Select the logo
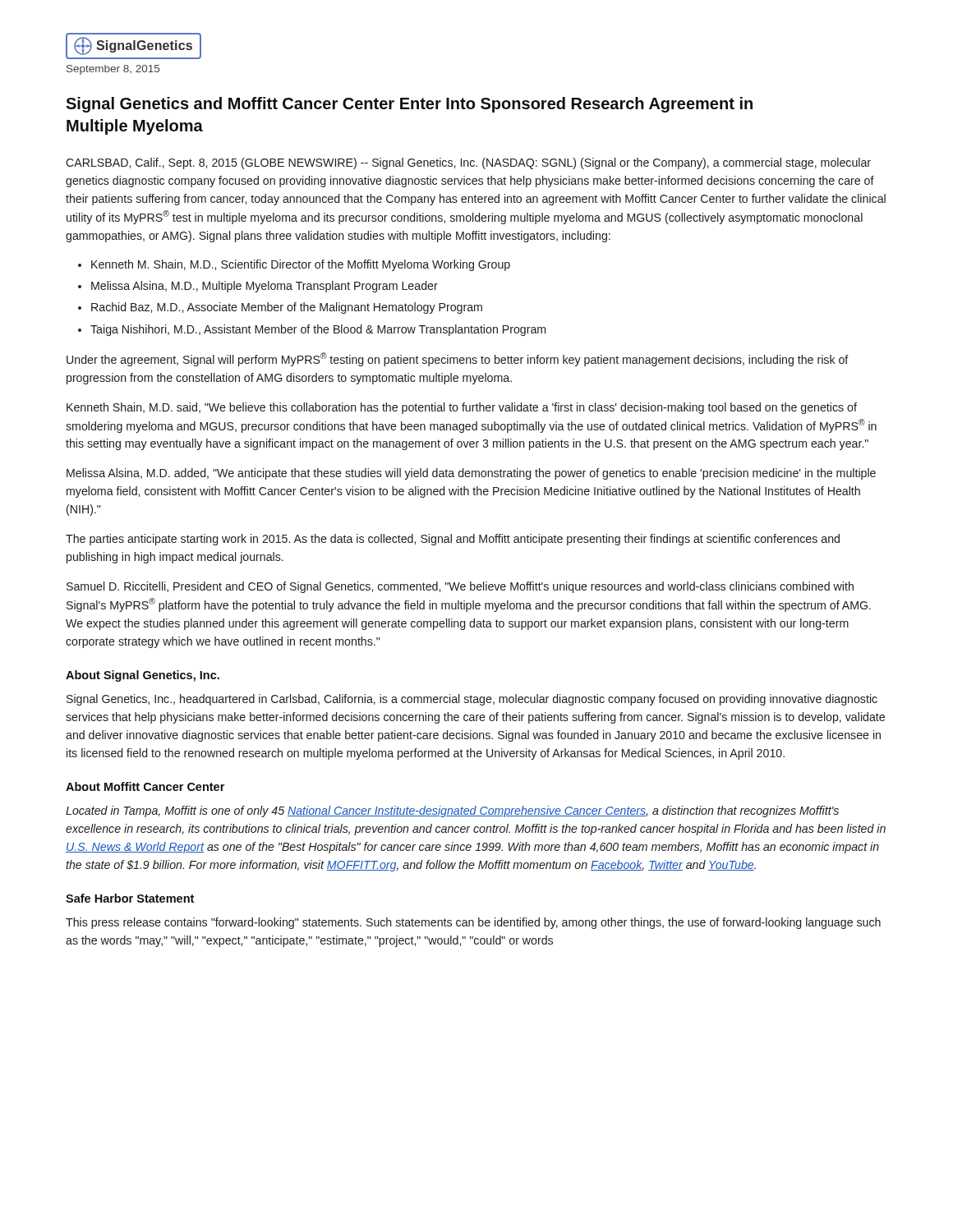The width and height of the screenshot is (953, 1232). pos(476,46)
